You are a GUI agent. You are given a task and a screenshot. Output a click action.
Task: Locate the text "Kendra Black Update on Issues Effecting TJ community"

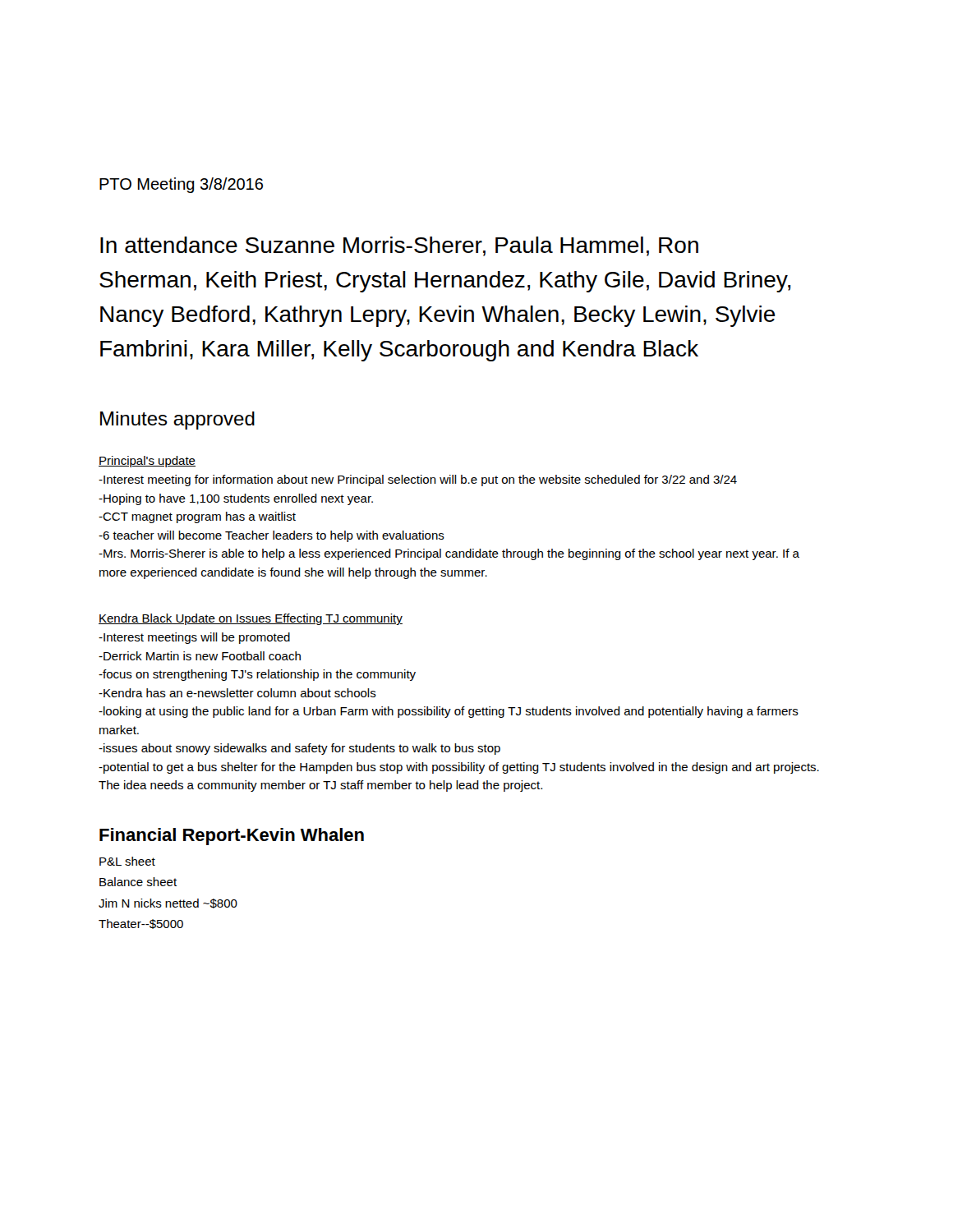point(250,618)
